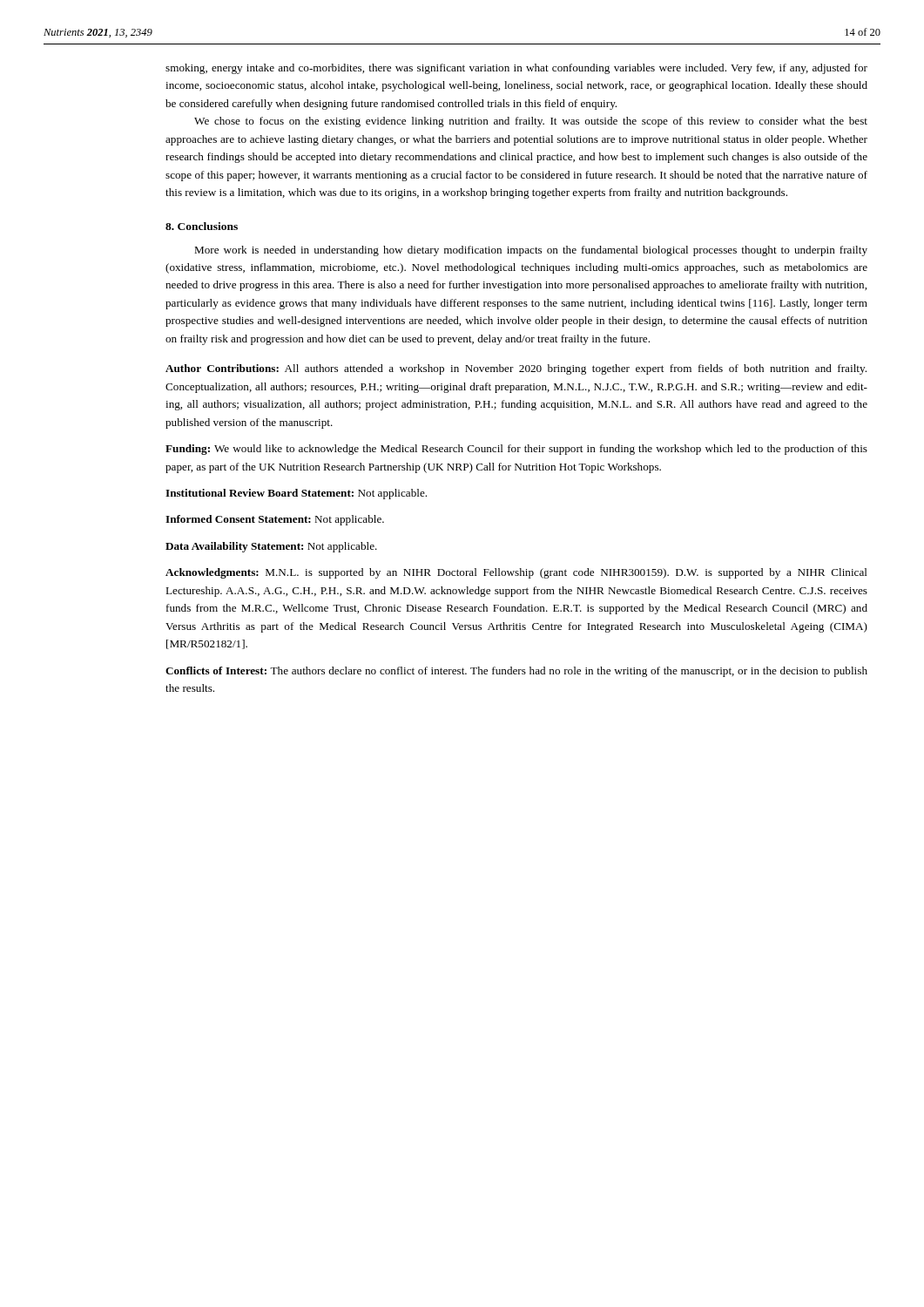The height and width of the screenshot is (1307, 924).
Task: Point to "8. Conclusions"
Action: [x=202, y=226]
